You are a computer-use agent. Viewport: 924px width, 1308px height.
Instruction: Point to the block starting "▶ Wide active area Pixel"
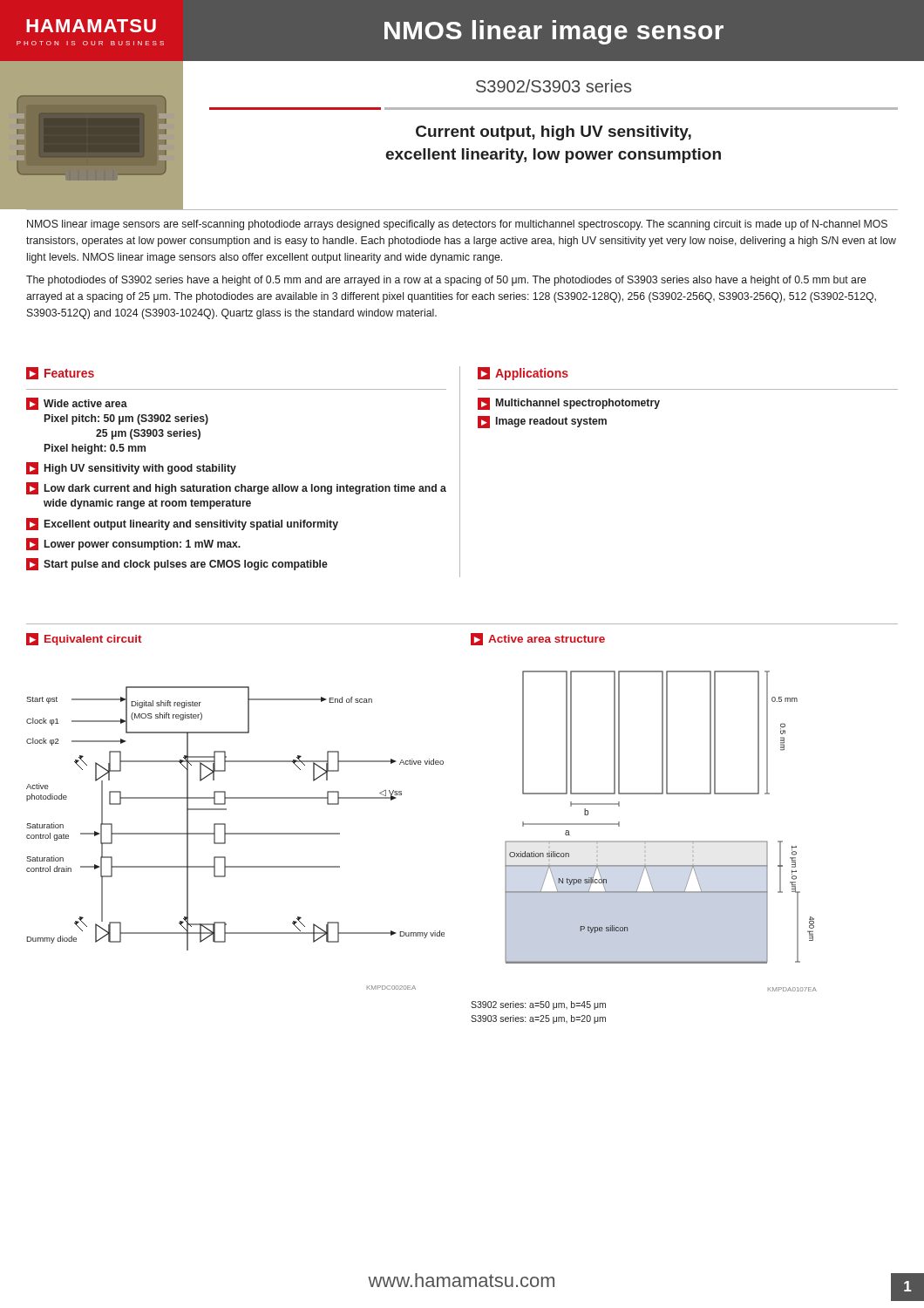click(x=117, y=427)
